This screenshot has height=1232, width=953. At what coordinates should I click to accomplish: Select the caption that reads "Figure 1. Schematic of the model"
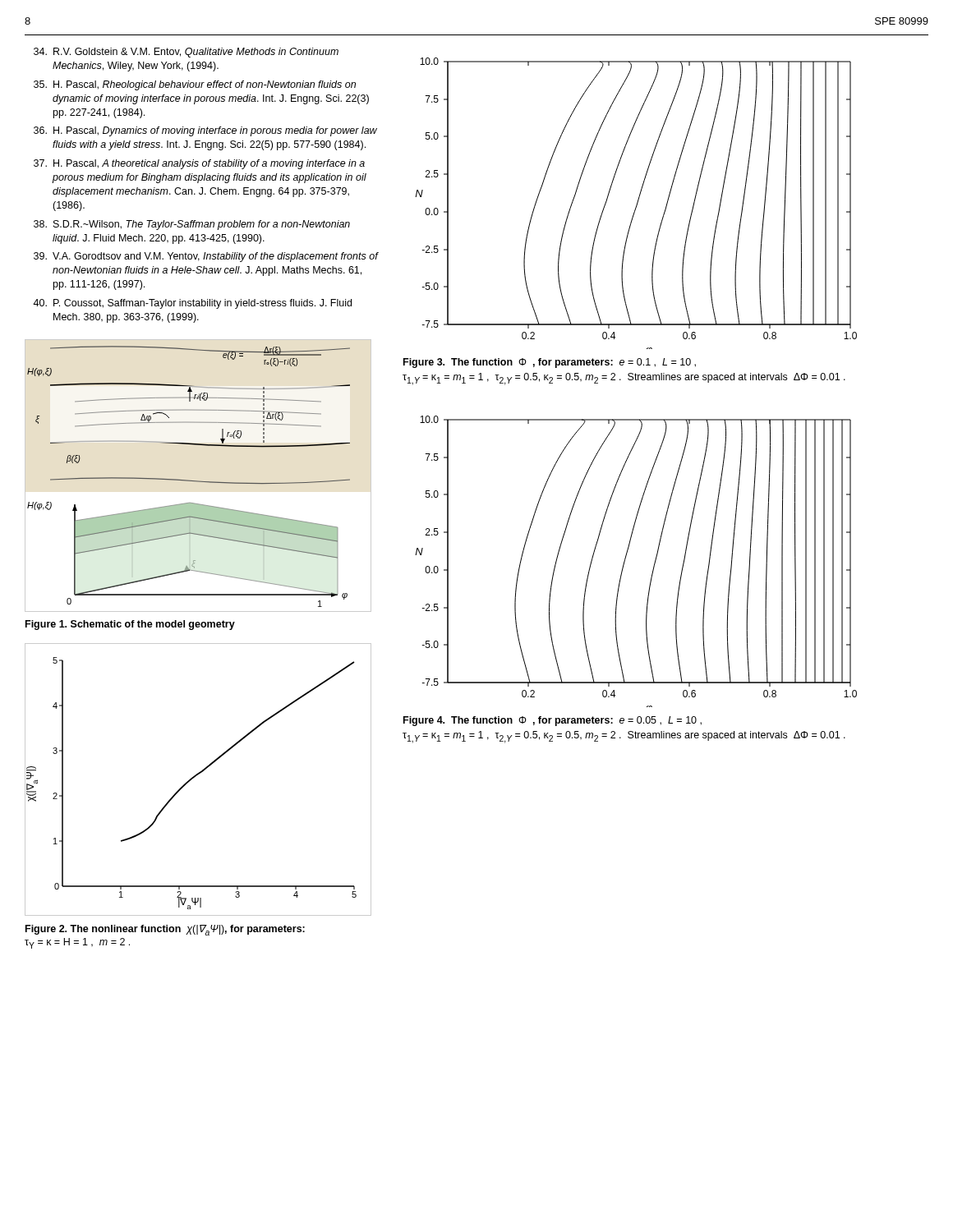click(130, 624)
